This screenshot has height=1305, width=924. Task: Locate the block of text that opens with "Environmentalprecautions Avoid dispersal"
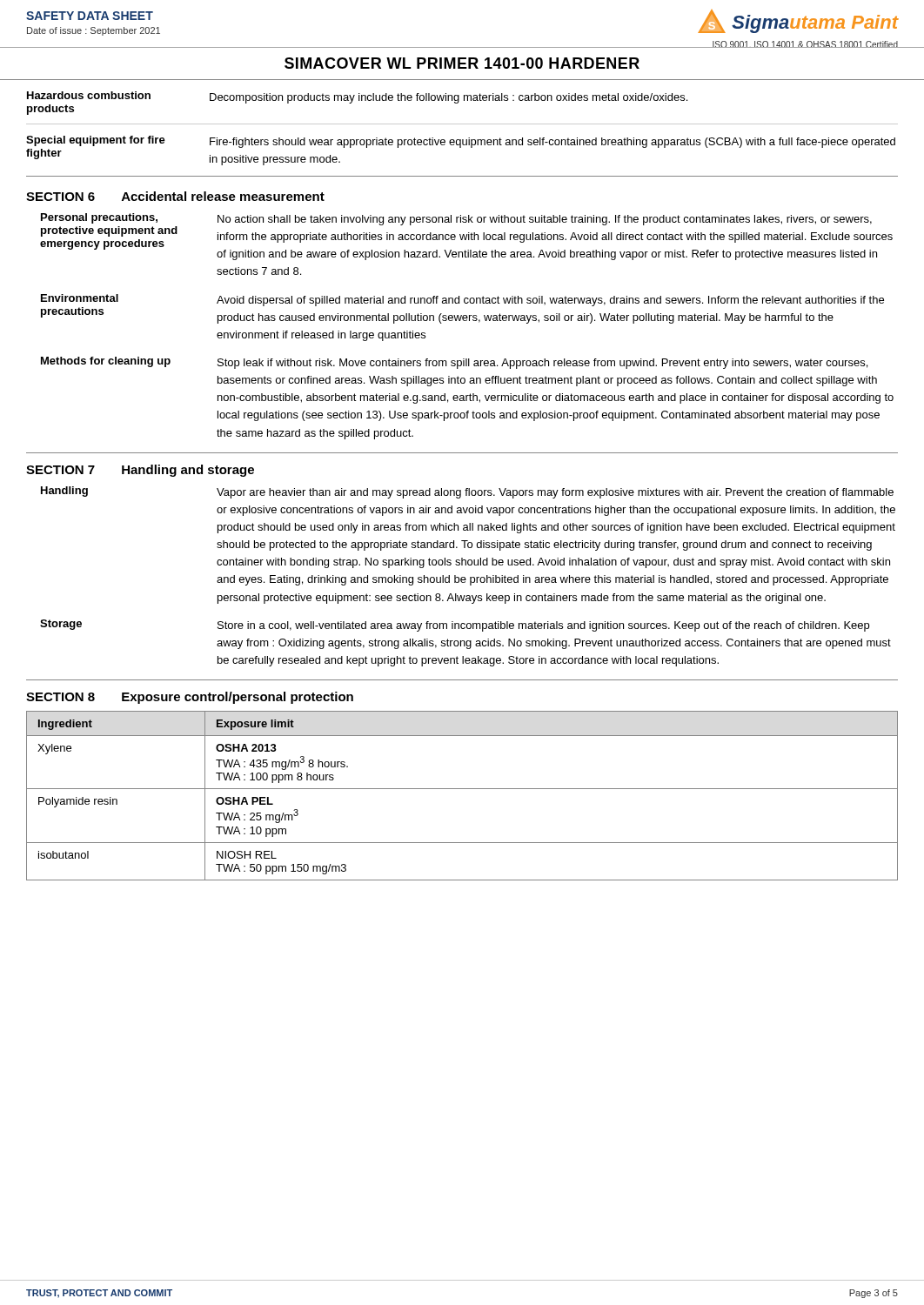pos(469,317)
